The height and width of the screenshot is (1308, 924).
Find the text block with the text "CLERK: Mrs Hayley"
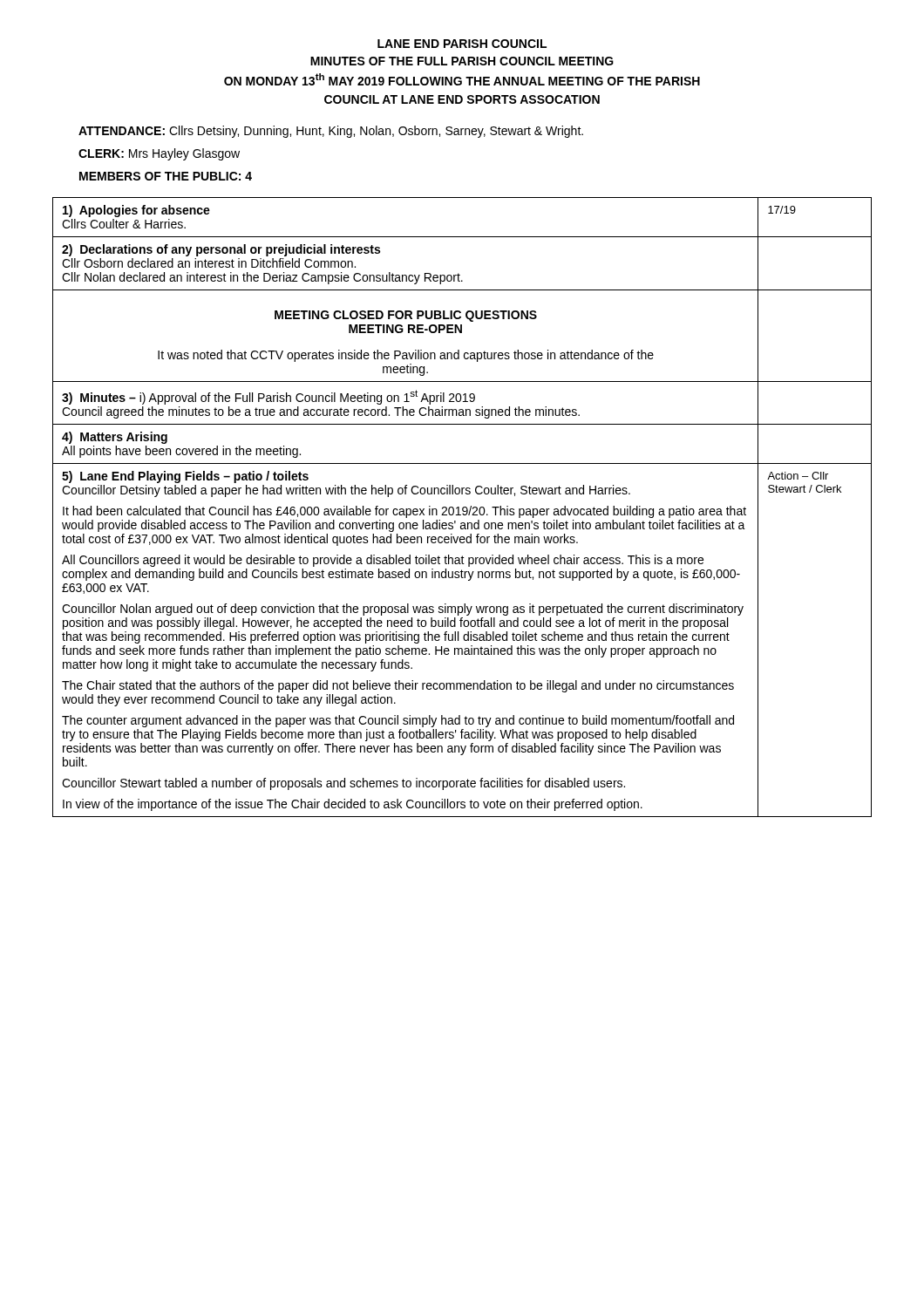click(x=159, y=153)
